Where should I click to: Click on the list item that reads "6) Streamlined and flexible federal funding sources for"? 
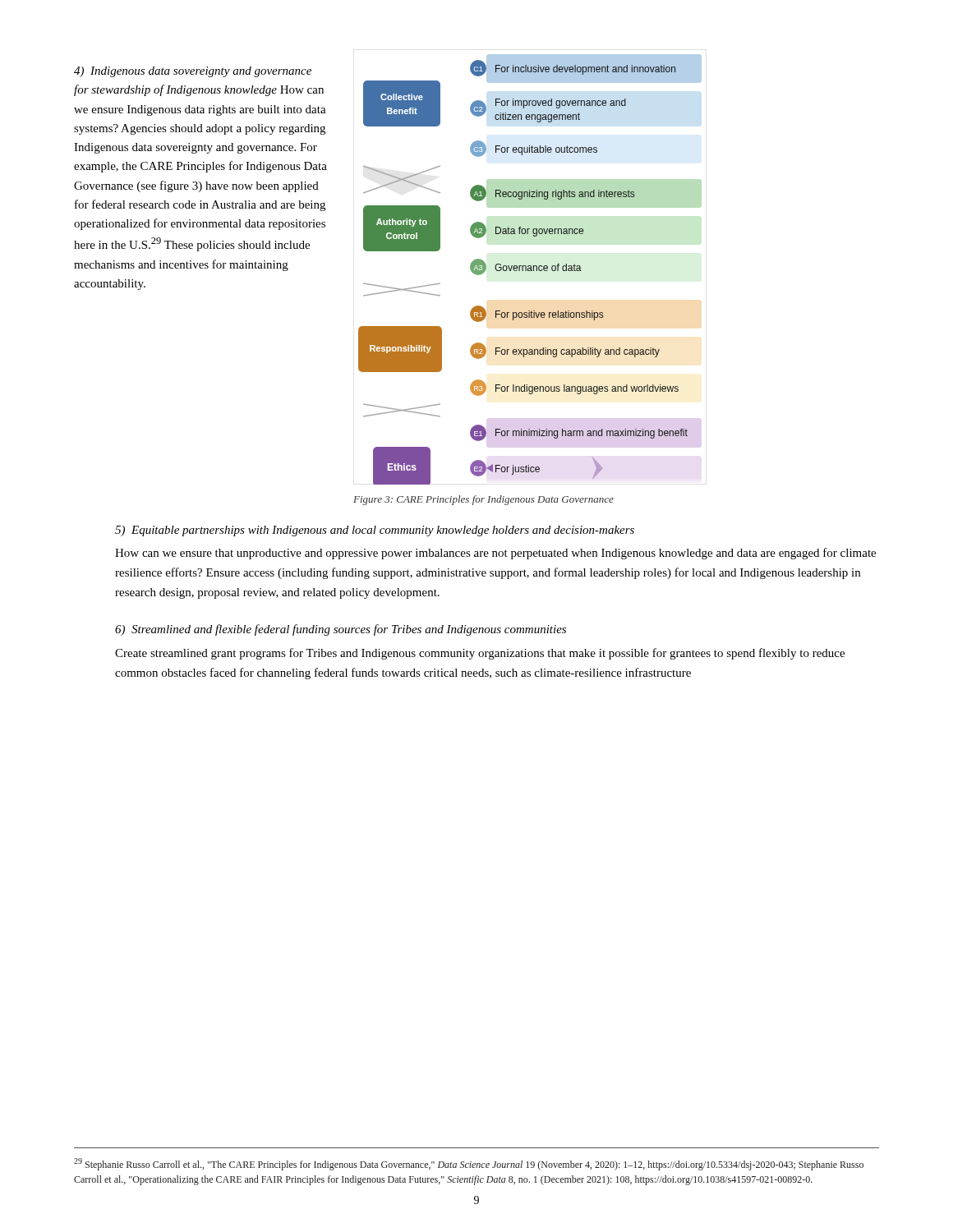pyautogui.click(x=497, y=651)
